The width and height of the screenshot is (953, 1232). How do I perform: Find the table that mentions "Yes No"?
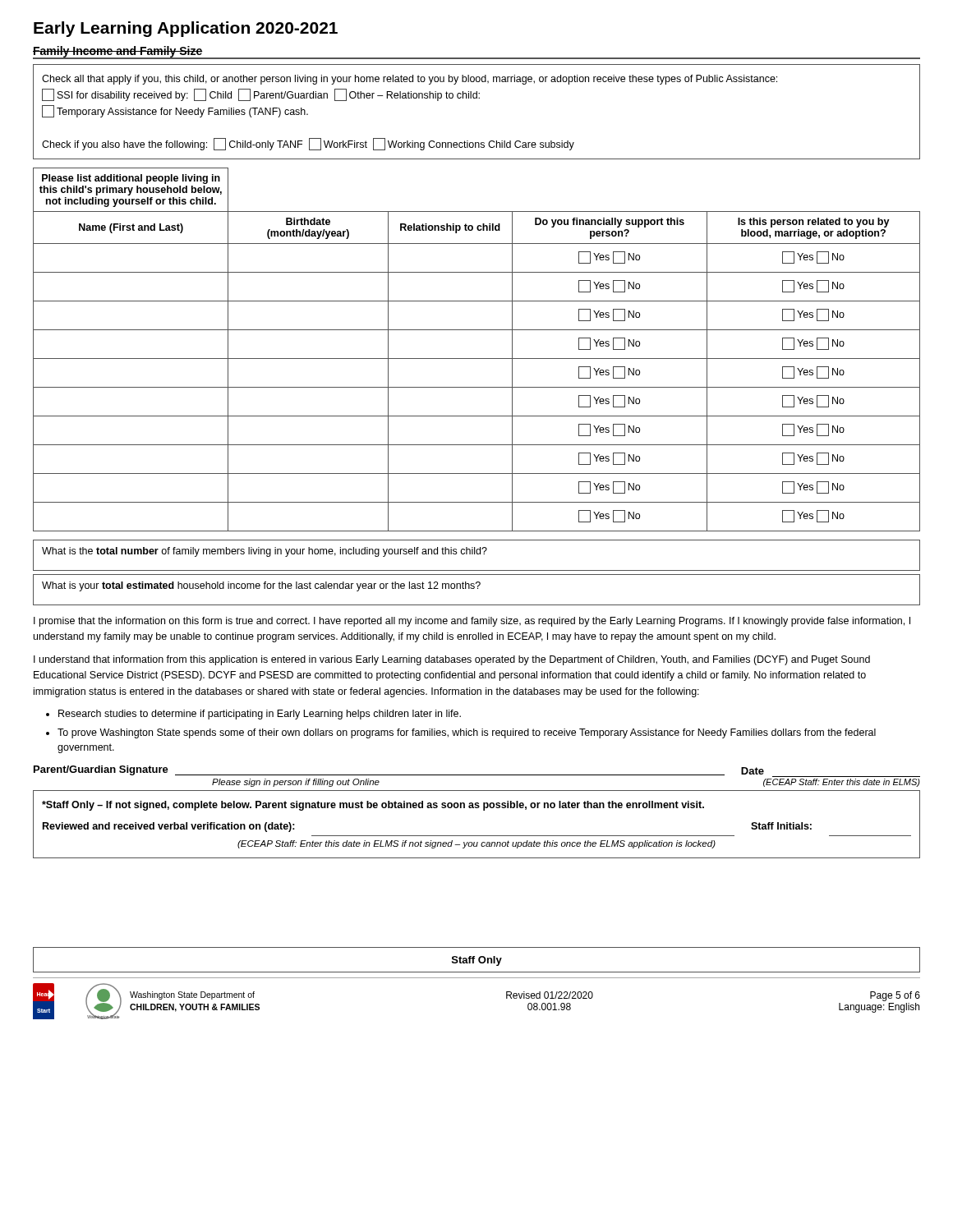coord(476,349)
